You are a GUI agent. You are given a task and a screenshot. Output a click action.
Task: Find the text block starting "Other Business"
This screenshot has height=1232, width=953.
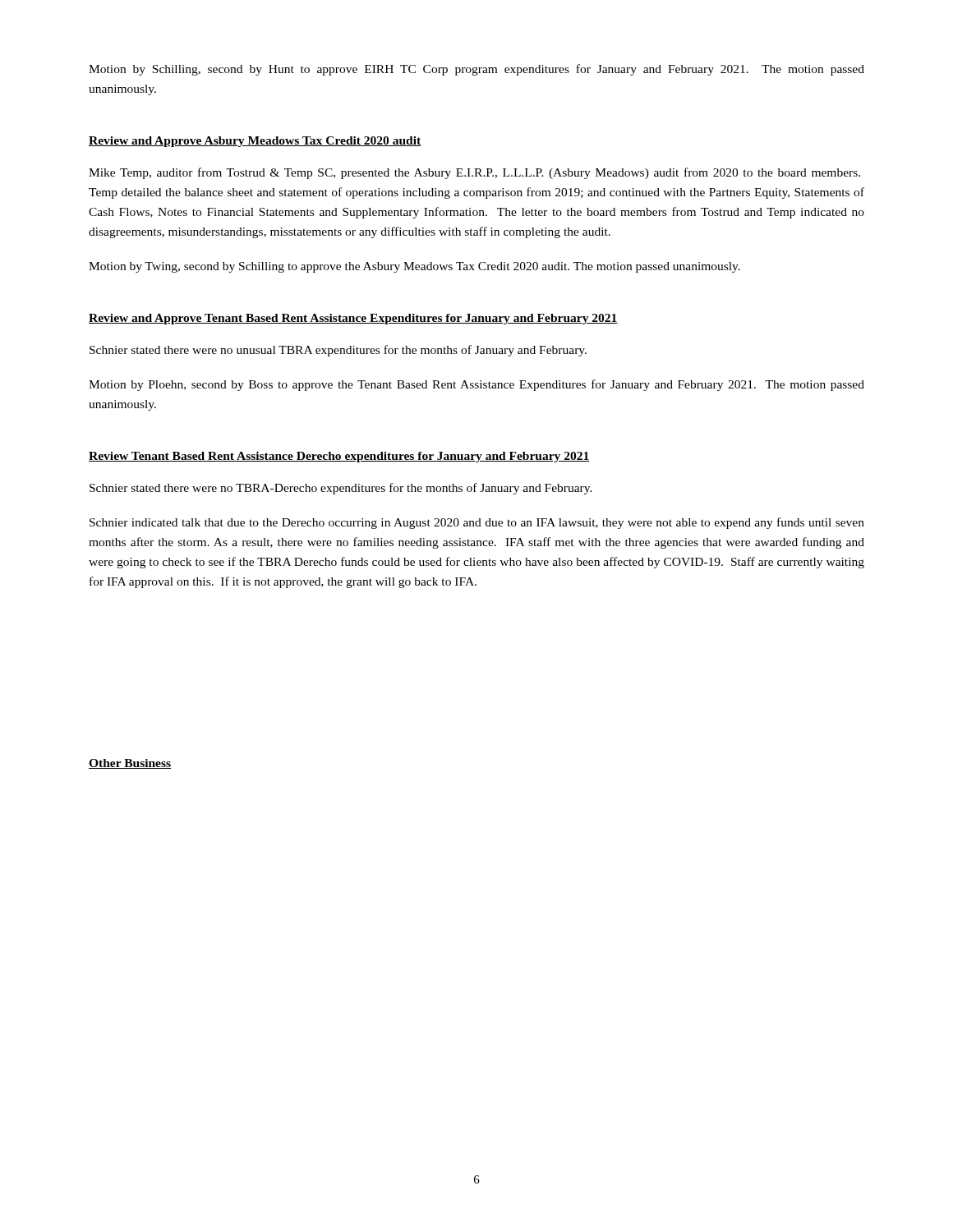click(130, 763)
